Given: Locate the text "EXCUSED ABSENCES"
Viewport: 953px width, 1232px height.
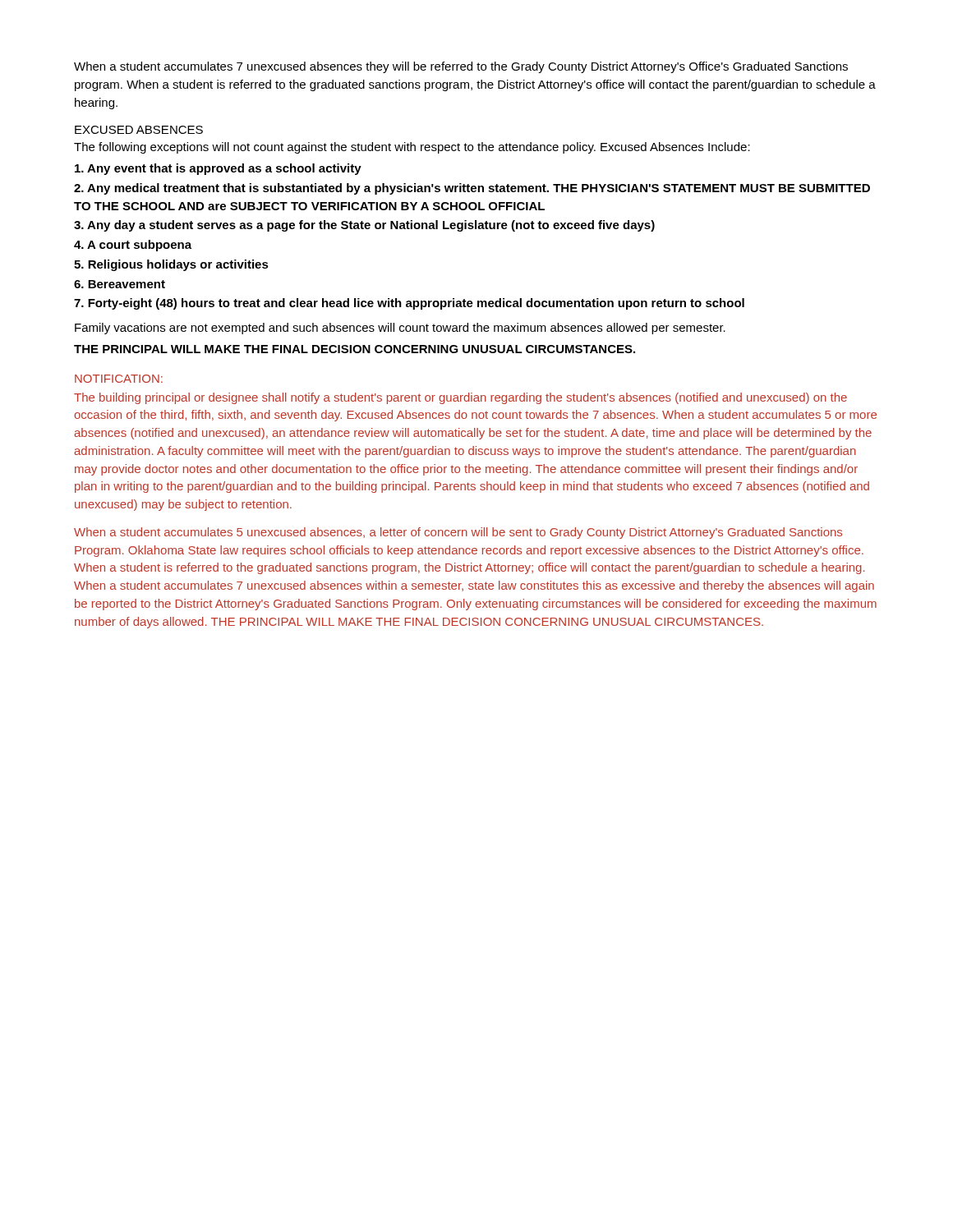Looking at the screenshot, I should (139, 130).
